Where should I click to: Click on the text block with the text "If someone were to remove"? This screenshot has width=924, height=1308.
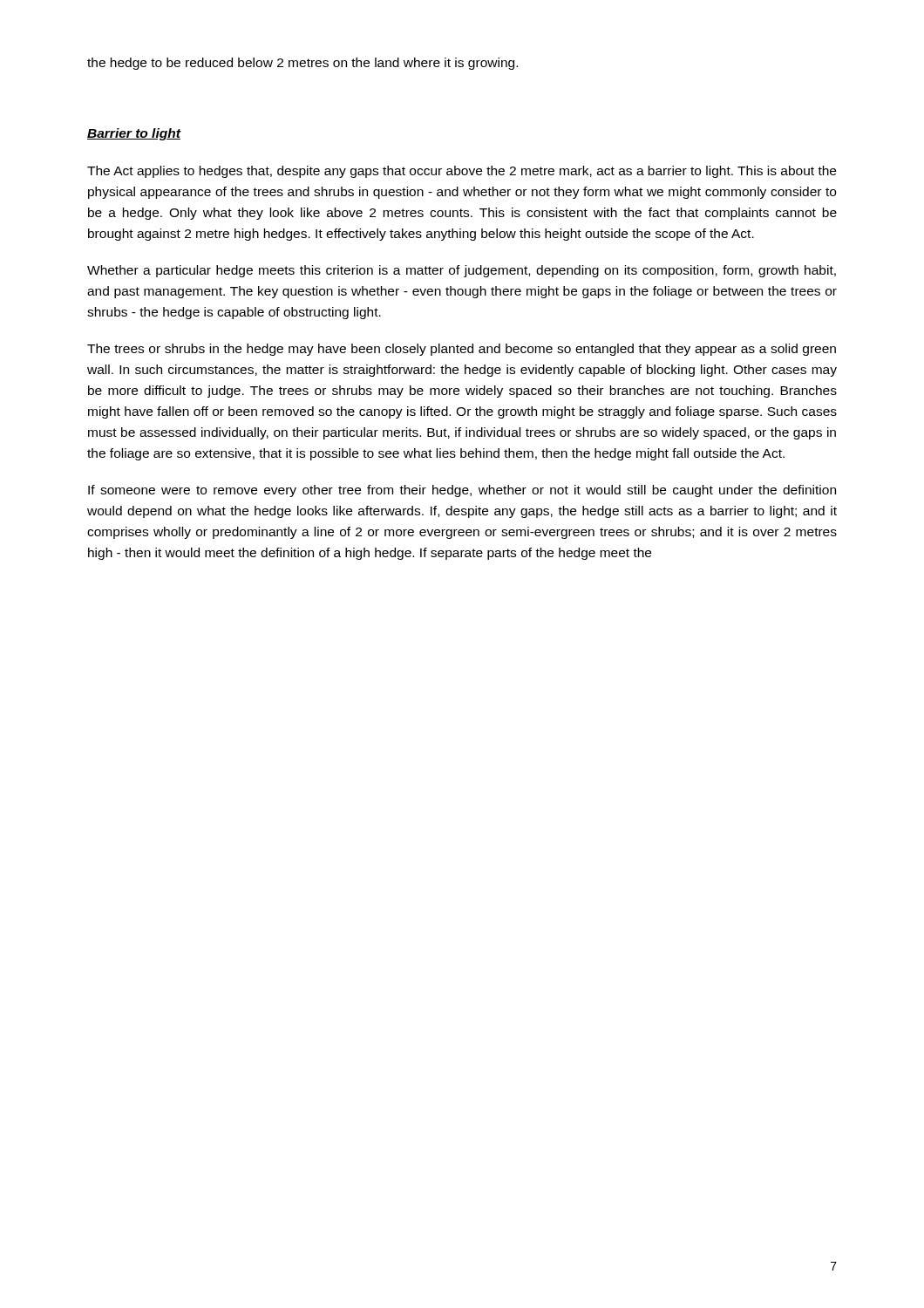(x=462, y=522)
